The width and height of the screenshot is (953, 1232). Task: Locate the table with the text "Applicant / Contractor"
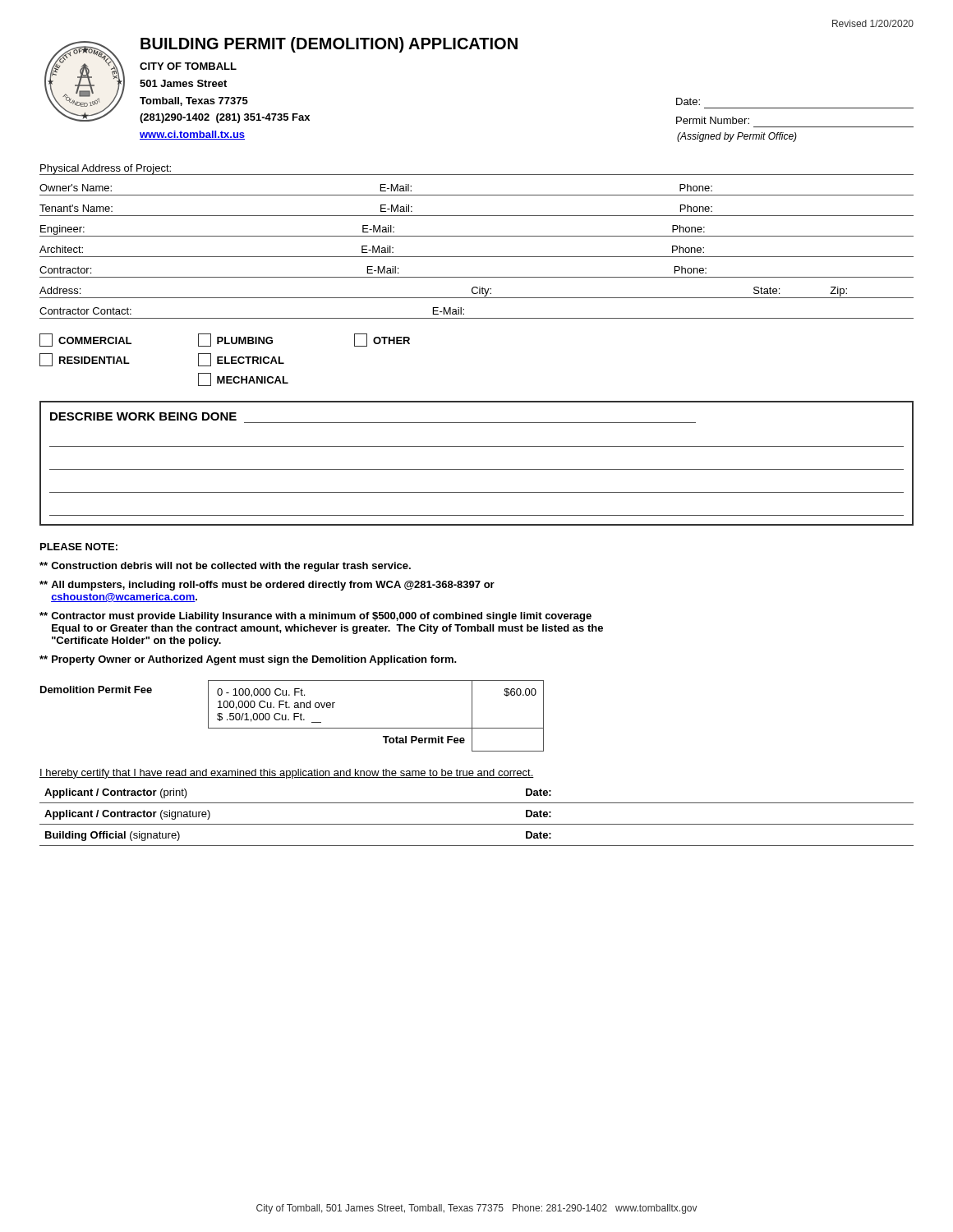[476, 813]
